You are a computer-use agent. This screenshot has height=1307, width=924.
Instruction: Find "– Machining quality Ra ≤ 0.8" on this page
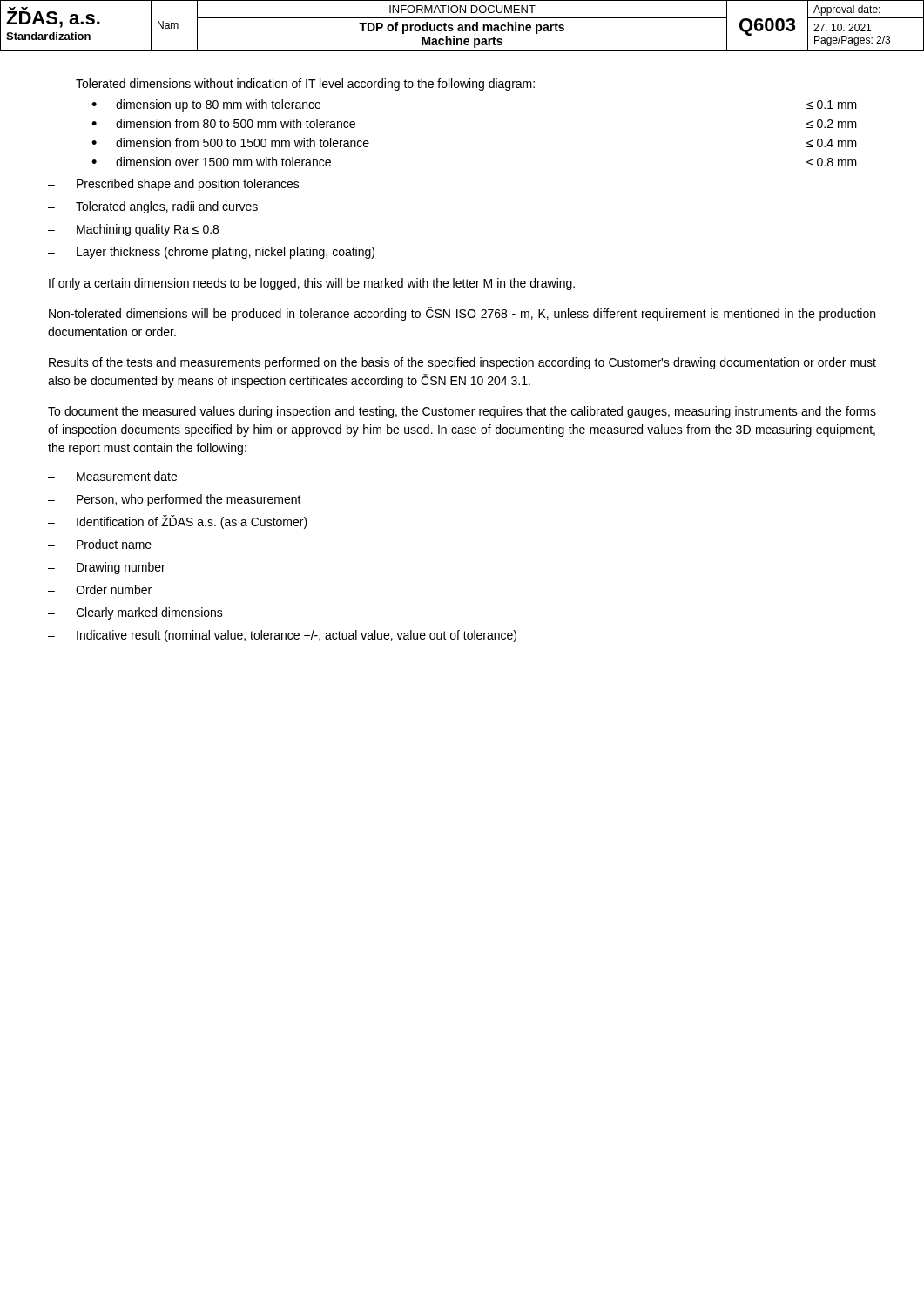tap(134, 229)
